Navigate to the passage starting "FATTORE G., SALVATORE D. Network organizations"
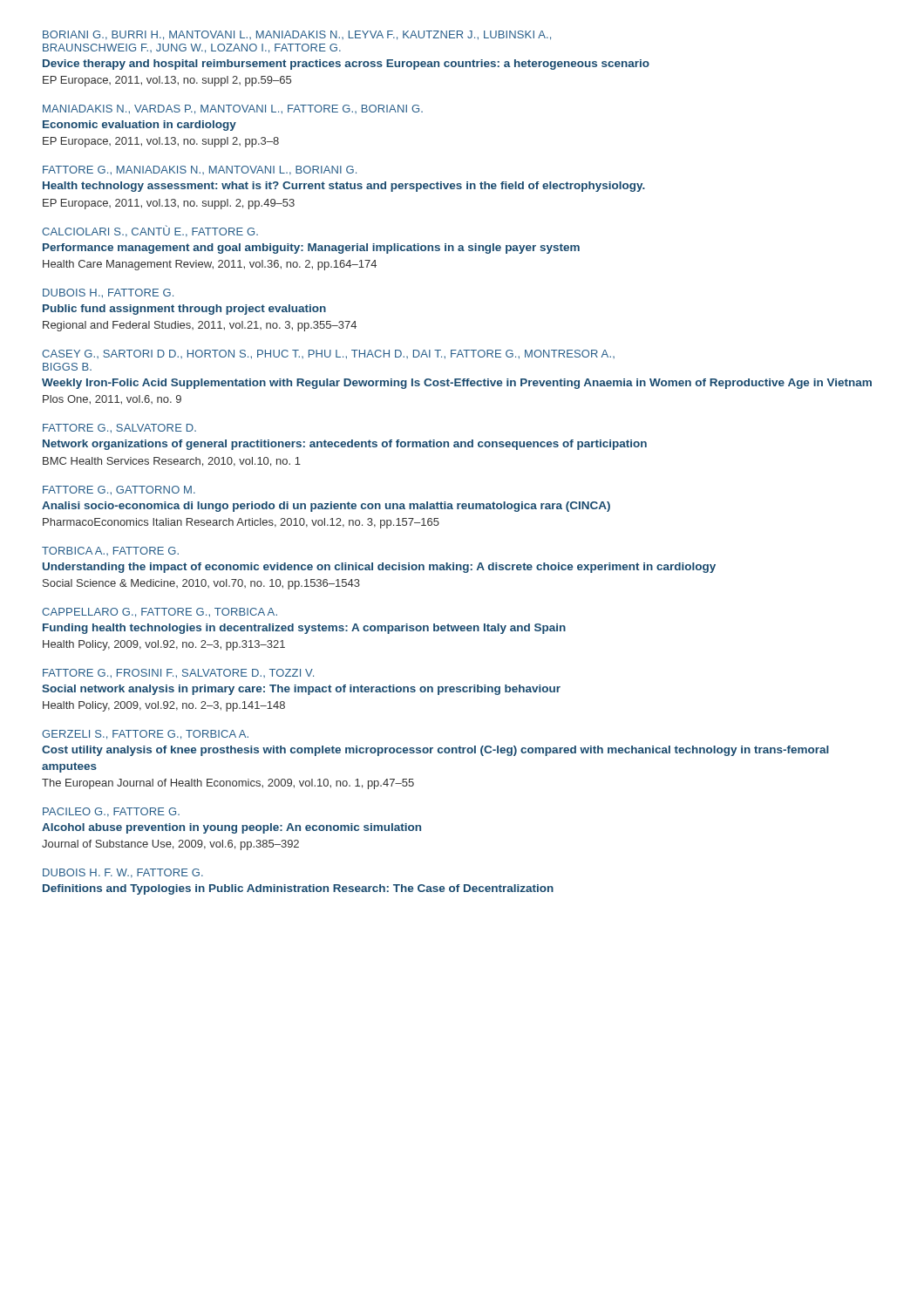Viewport: 924px width, 1308px height. tap(462, 444)
